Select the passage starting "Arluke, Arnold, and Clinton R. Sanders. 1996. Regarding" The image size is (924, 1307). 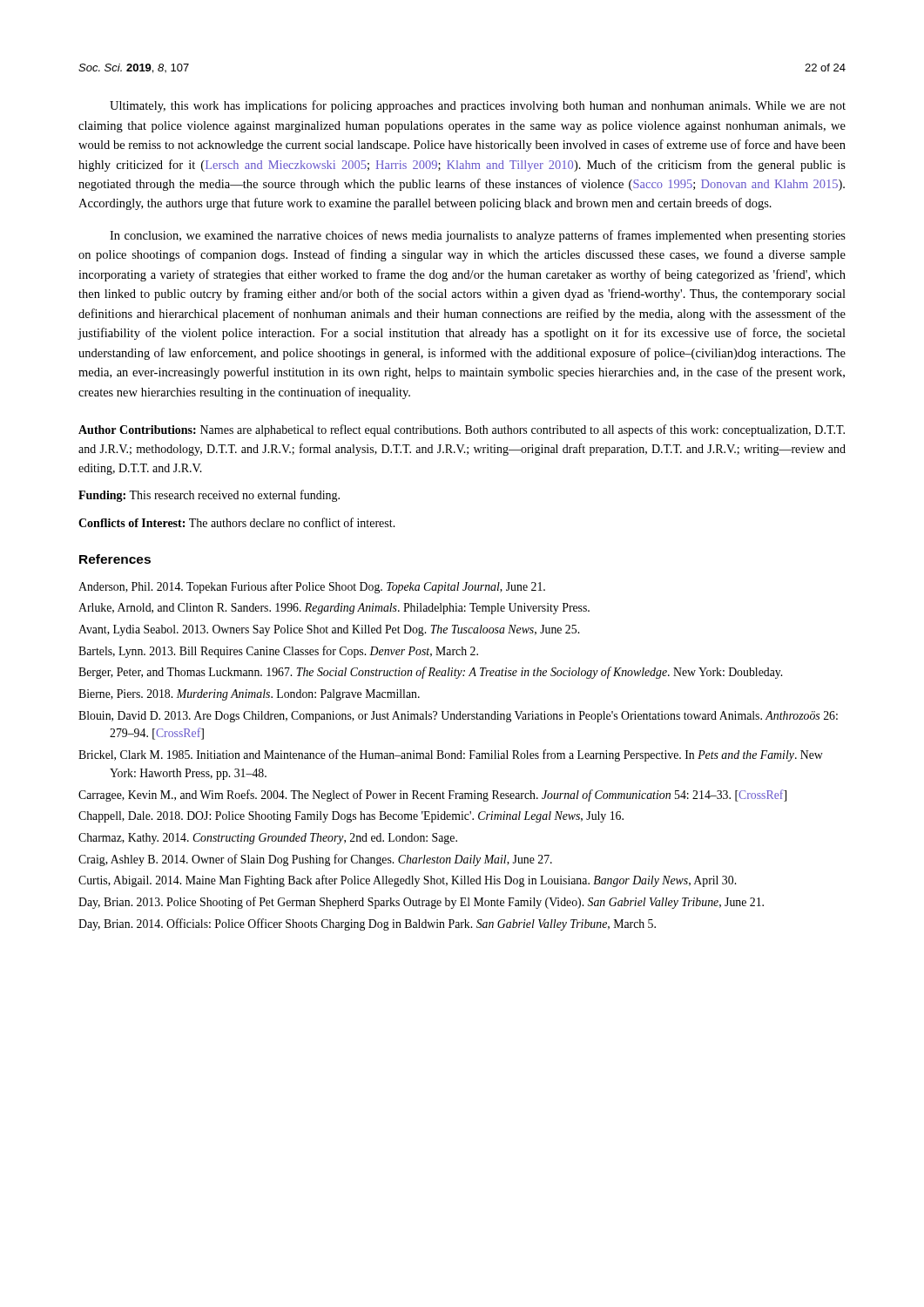tap(334, 608)
